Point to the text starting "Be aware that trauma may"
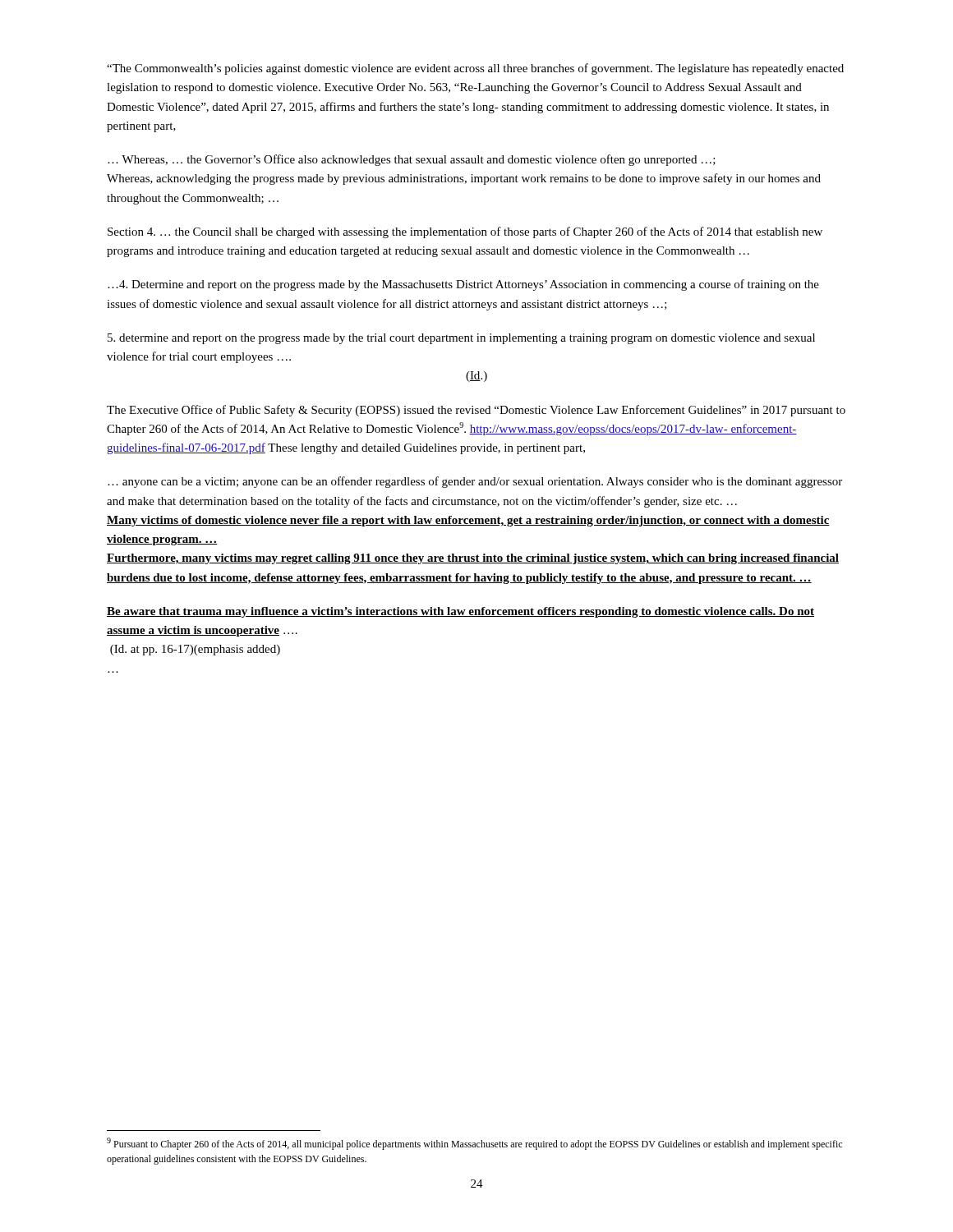Screen dimensions: 1232x953 click(x=460, y=612)
